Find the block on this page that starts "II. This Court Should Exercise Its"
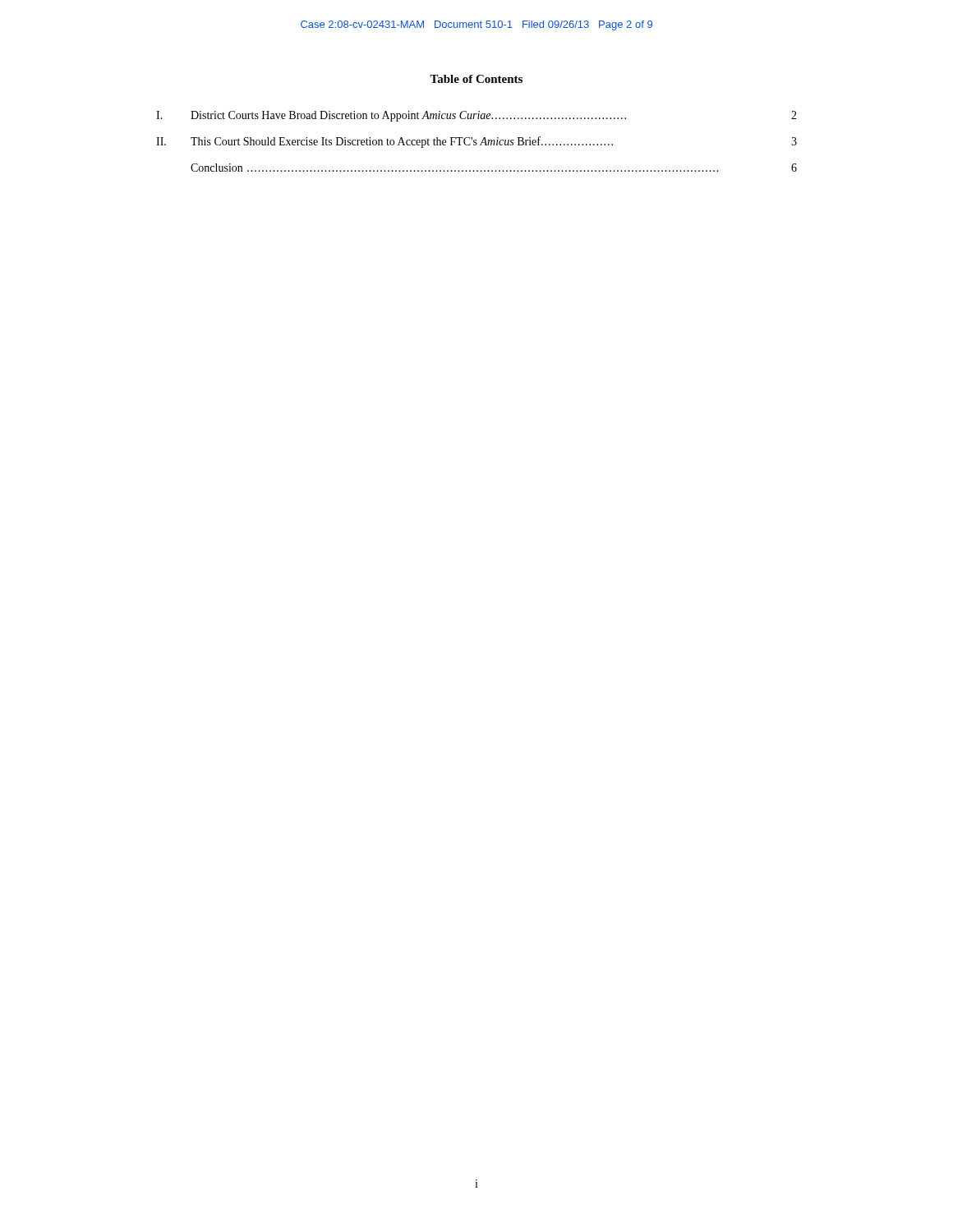 coord(476,142)
